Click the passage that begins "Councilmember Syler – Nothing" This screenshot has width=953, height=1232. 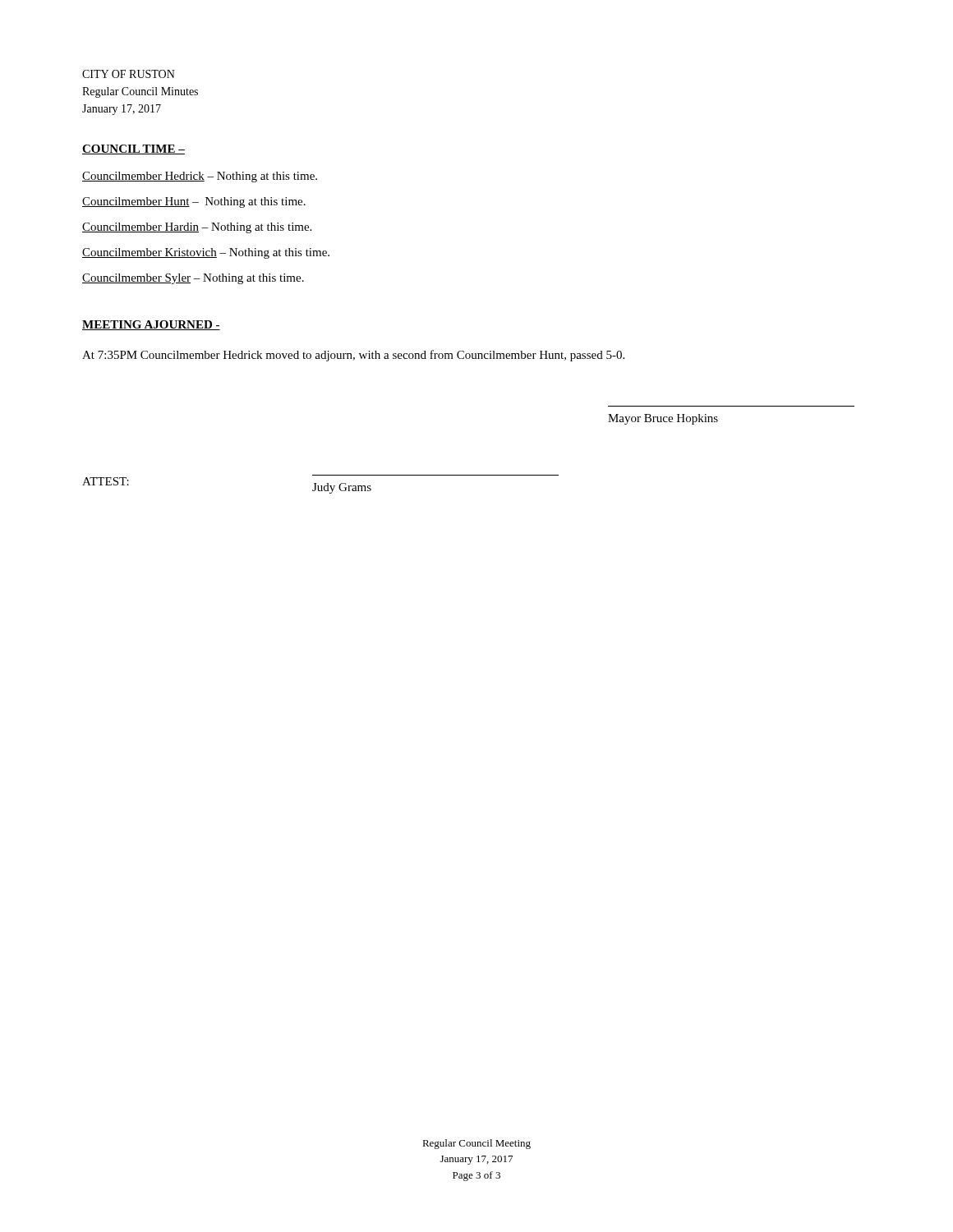tap(193, 278)
